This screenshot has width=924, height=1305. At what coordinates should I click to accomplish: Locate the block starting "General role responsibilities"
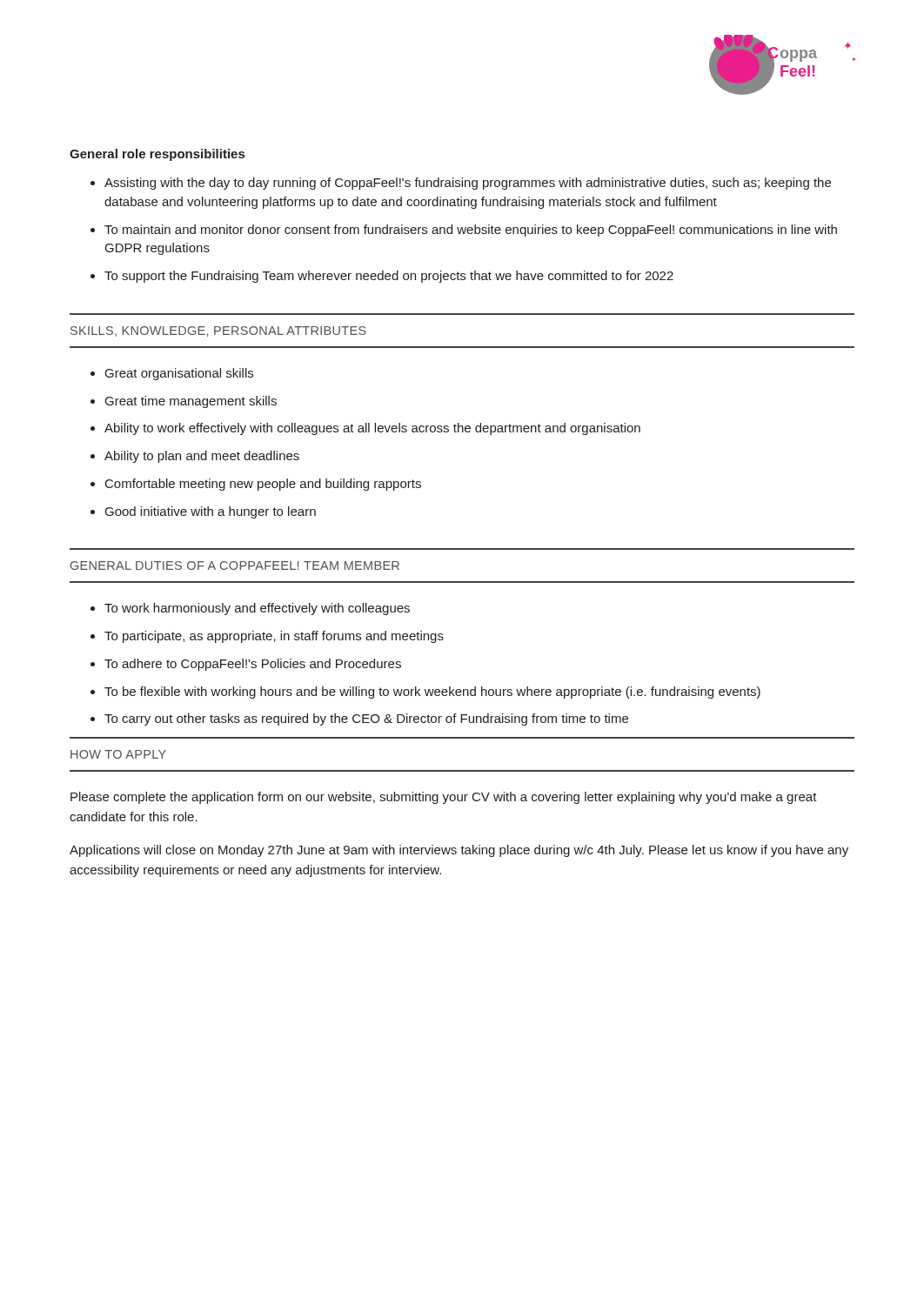pos(157,154)
